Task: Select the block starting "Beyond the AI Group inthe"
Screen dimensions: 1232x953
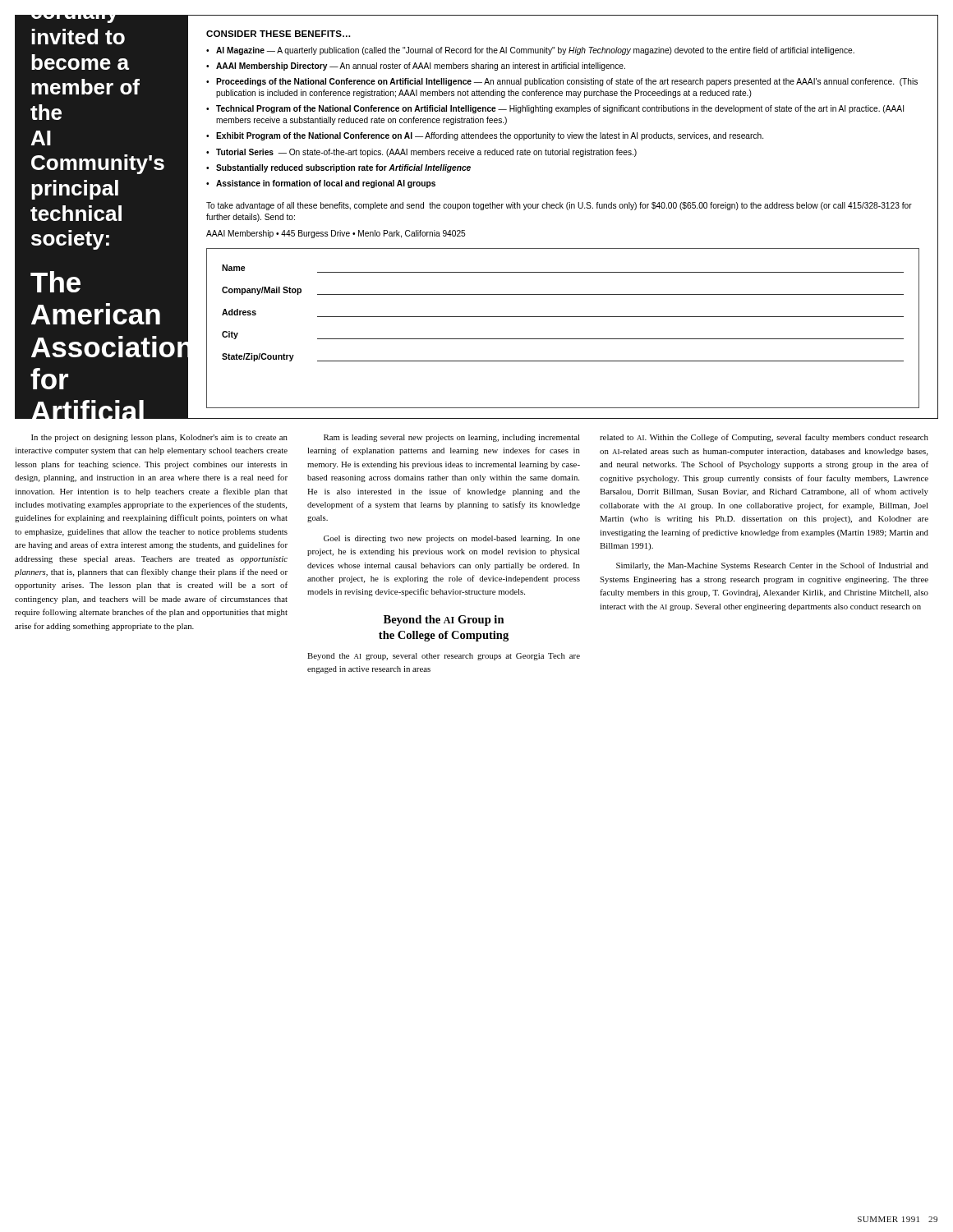Action: (x=444, y=627)
